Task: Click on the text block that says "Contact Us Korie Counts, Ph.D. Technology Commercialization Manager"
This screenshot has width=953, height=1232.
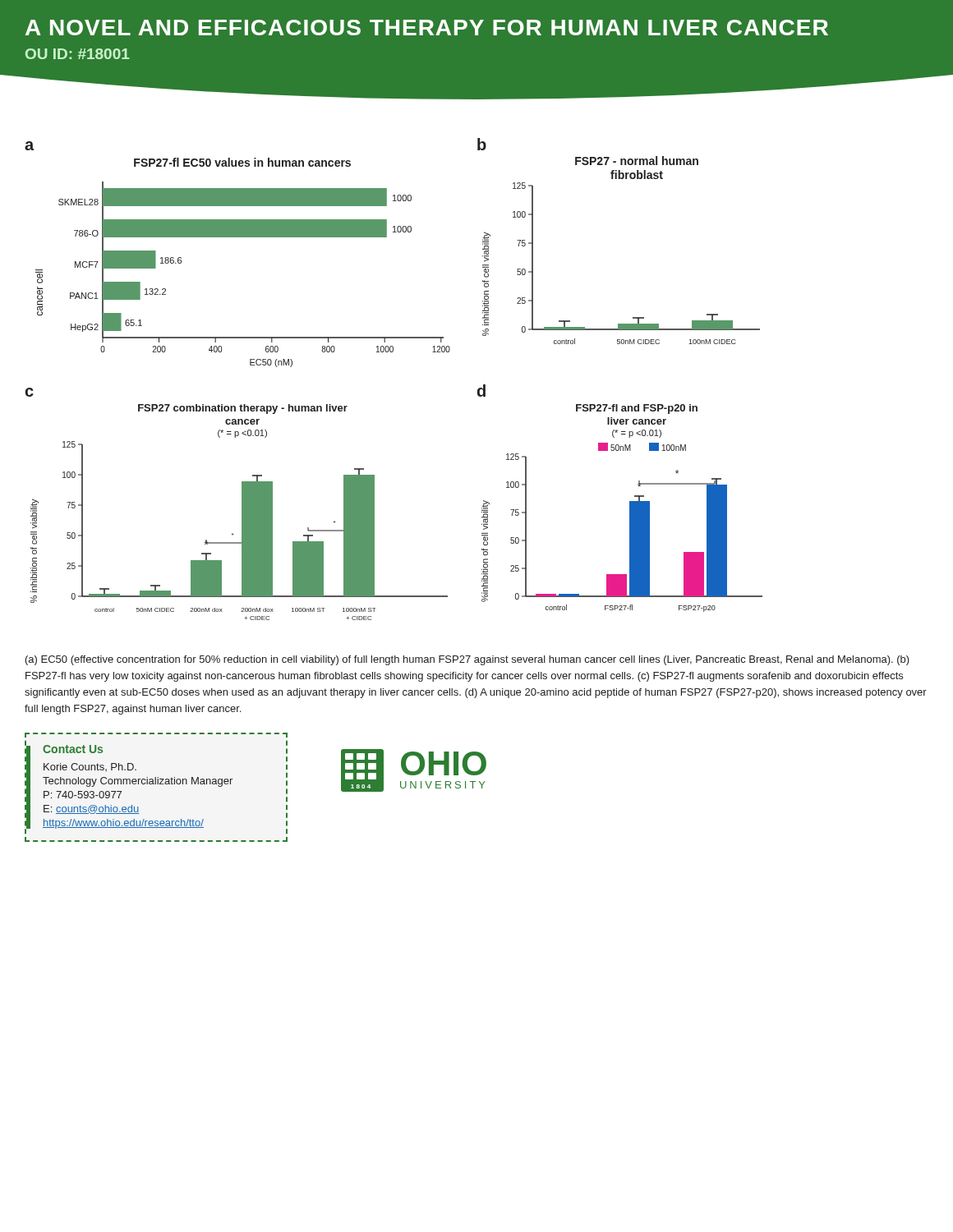Action: coord(150,785)
